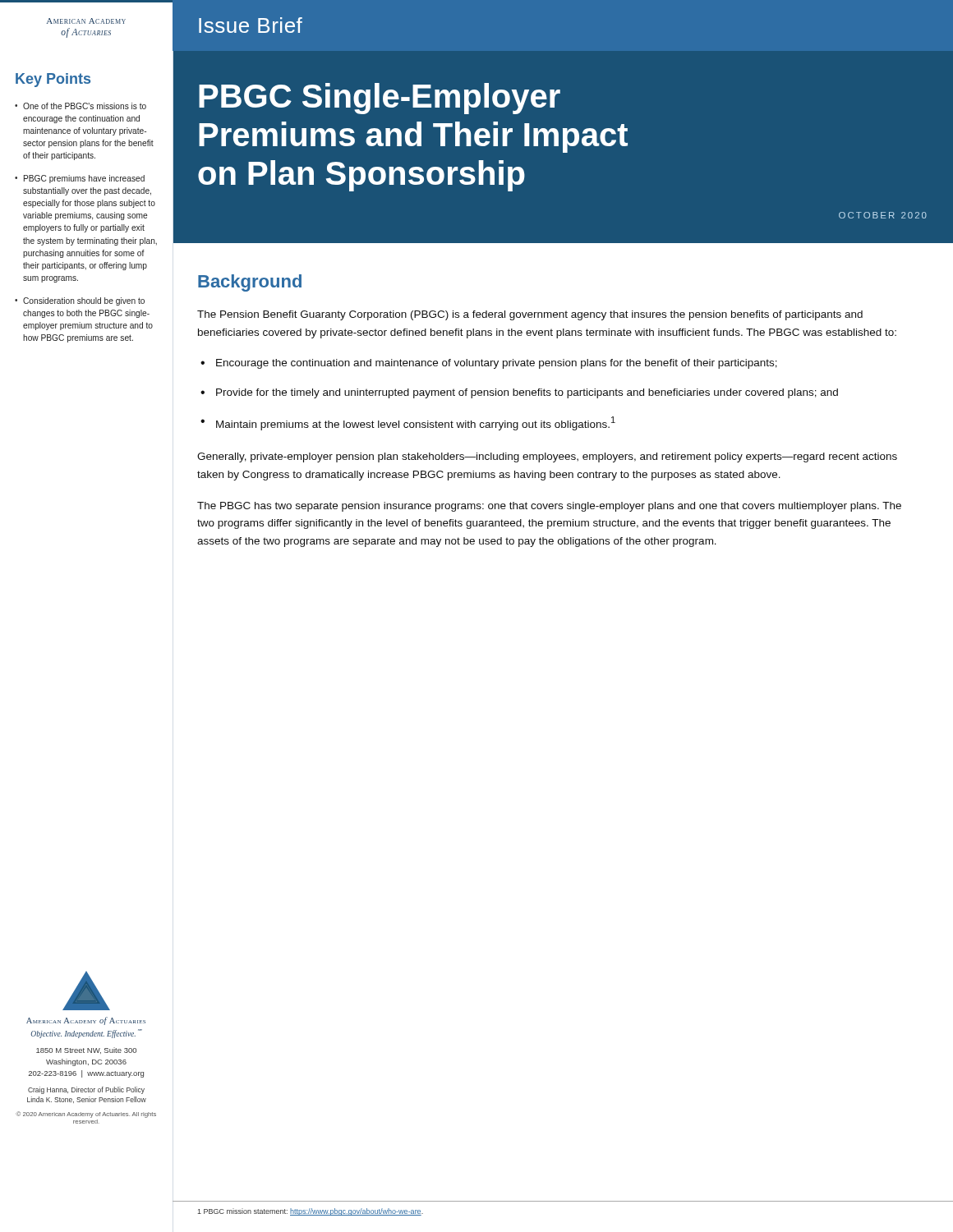Click on the logo
The width and height of the screenshot is (953, 1232).
[x=86, y=1047]
